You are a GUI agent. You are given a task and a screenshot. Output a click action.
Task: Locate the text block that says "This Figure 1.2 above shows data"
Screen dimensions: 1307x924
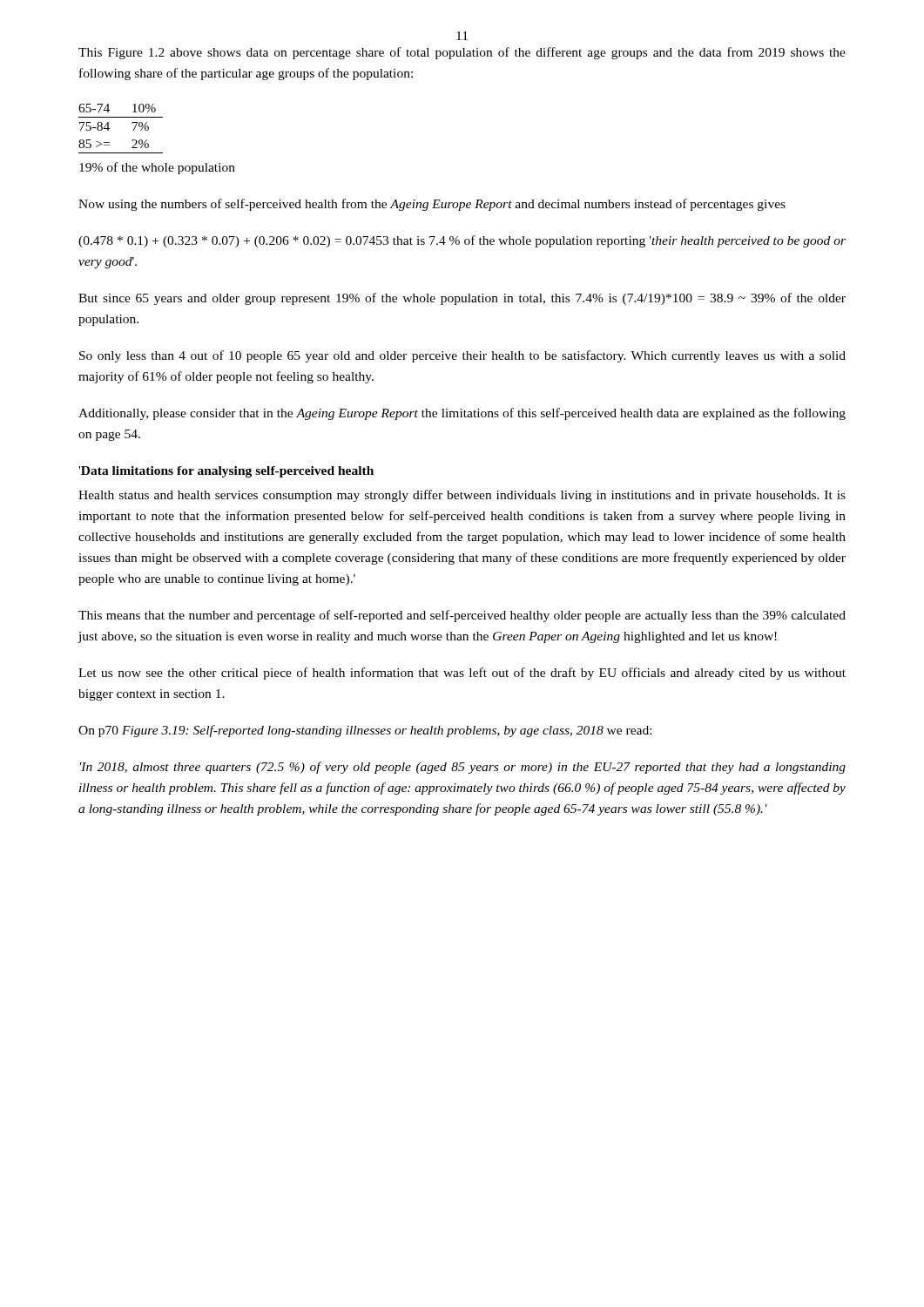pyautogui.click(x=462, y=62)
